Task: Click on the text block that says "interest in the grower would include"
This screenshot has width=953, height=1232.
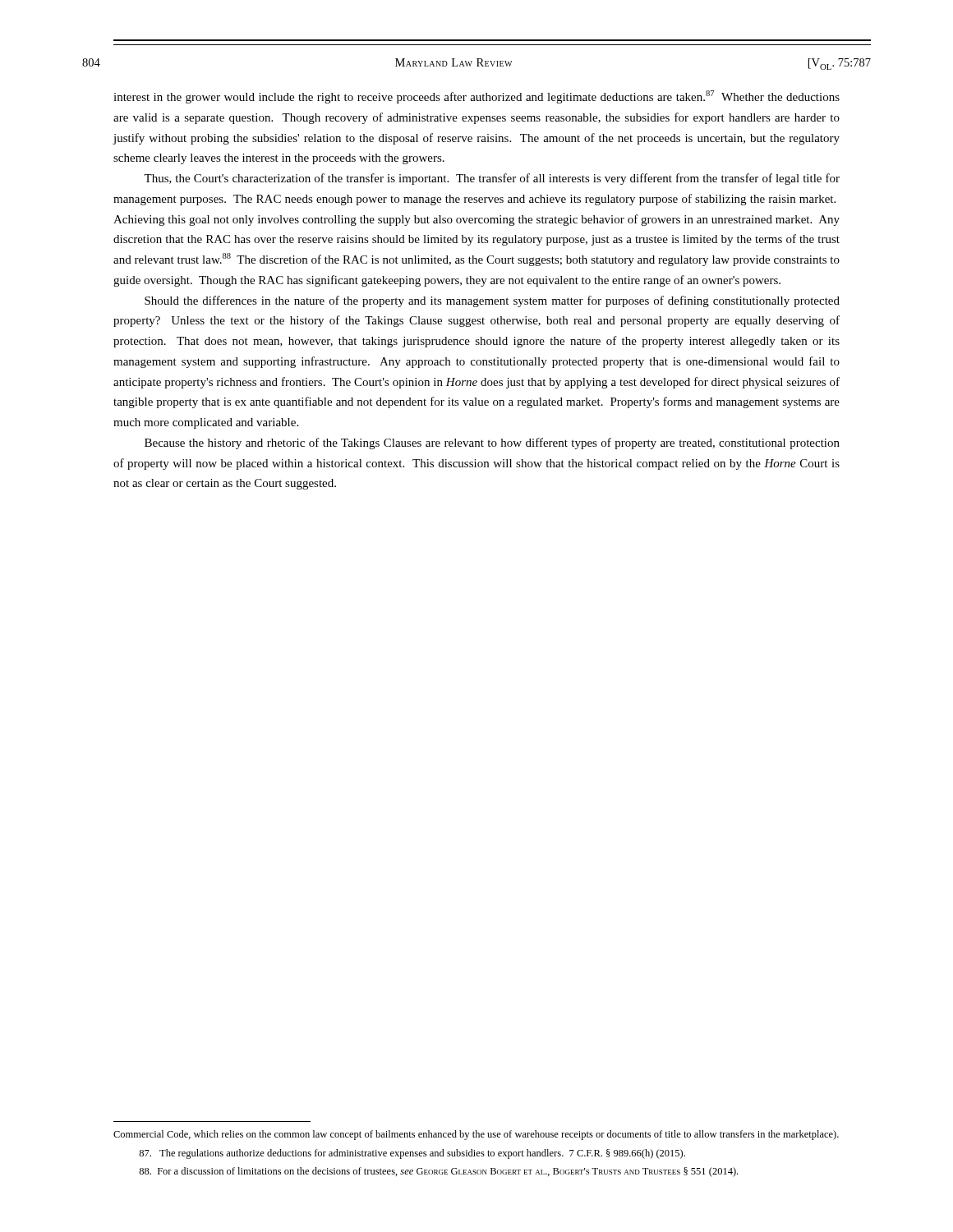Action: point(476,128)
